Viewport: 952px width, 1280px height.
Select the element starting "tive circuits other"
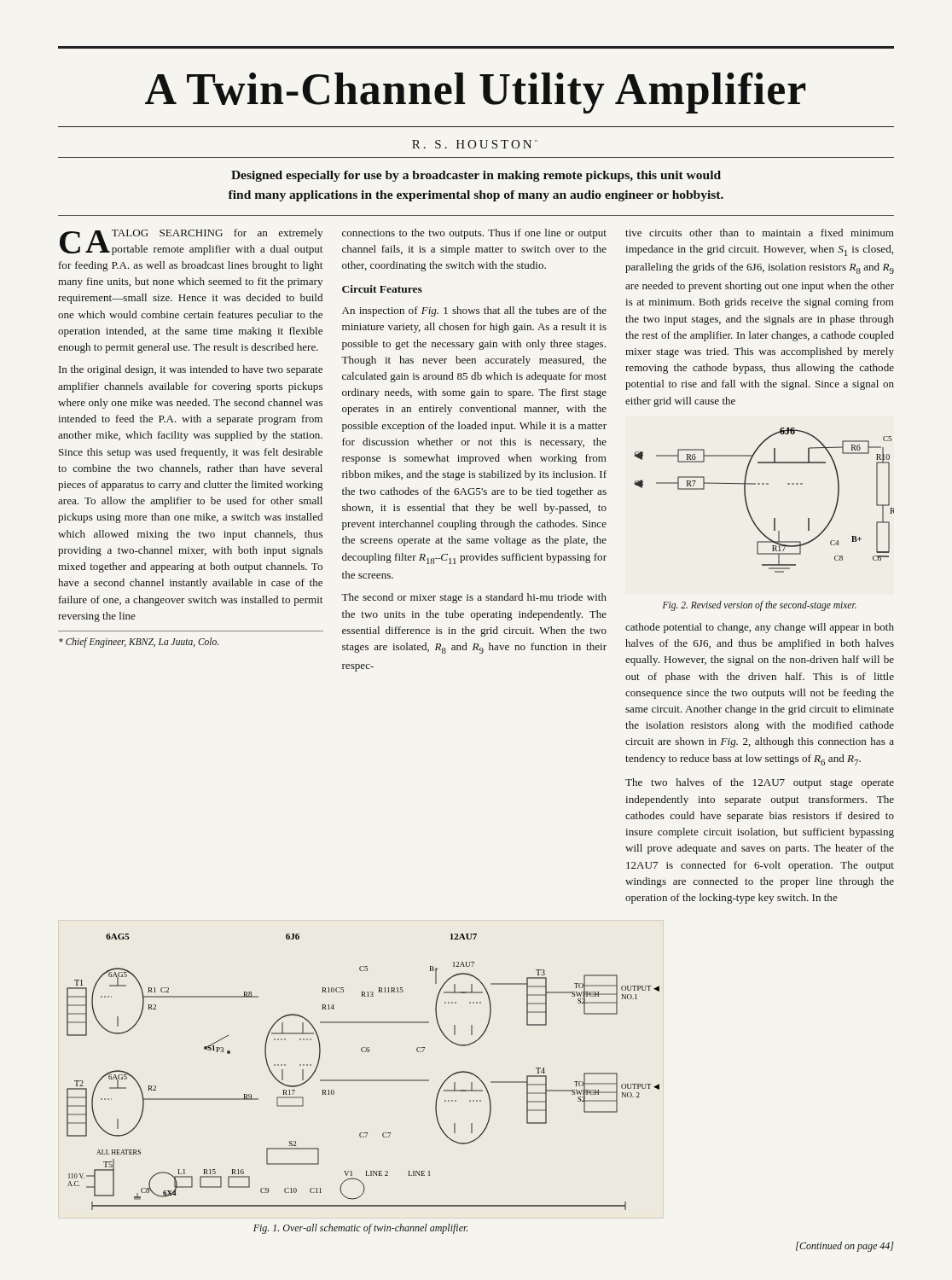tap(760, 565)
